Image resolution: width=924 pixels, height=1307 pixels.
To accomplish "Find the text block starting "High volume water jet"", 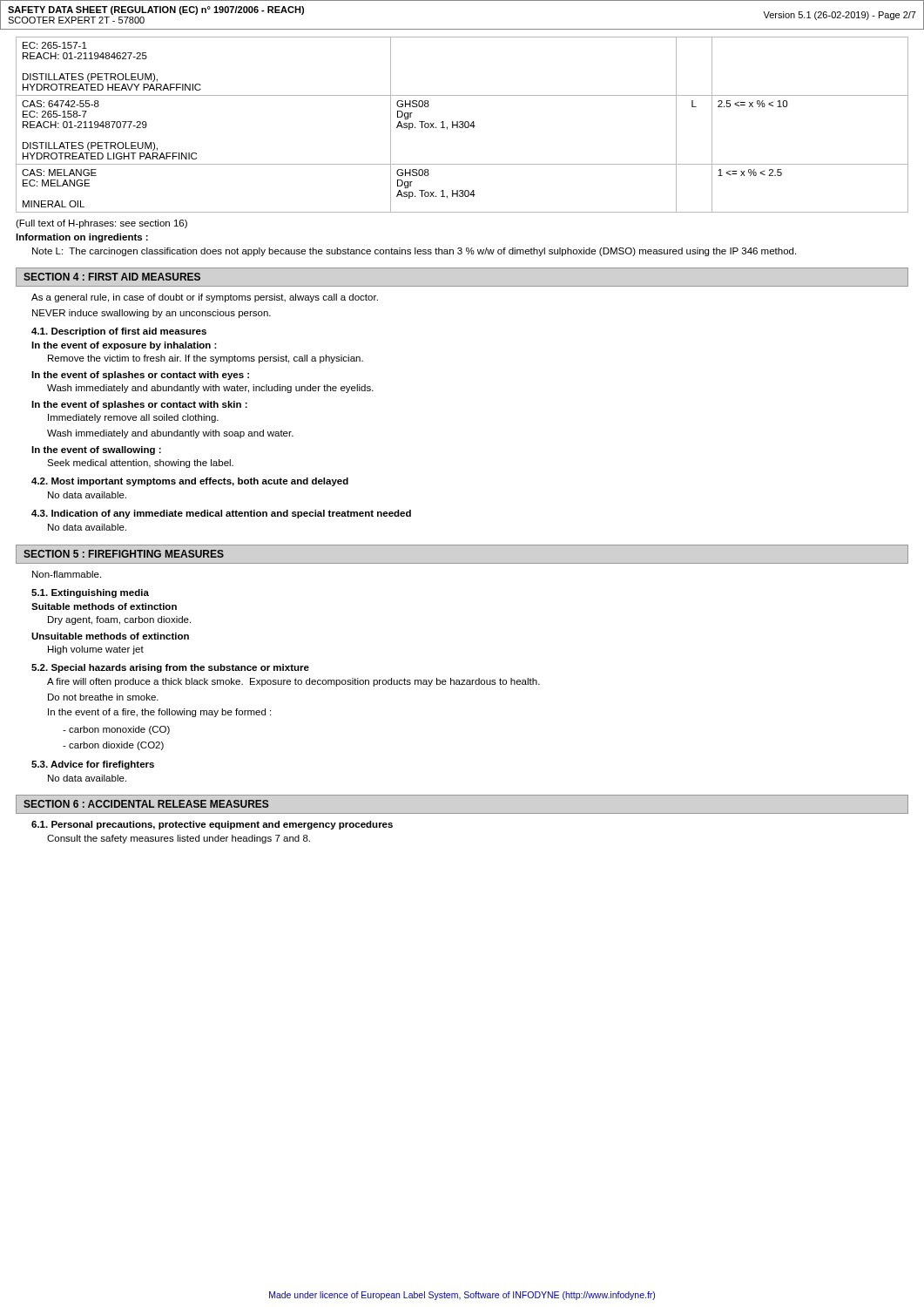I will [95, 649].
